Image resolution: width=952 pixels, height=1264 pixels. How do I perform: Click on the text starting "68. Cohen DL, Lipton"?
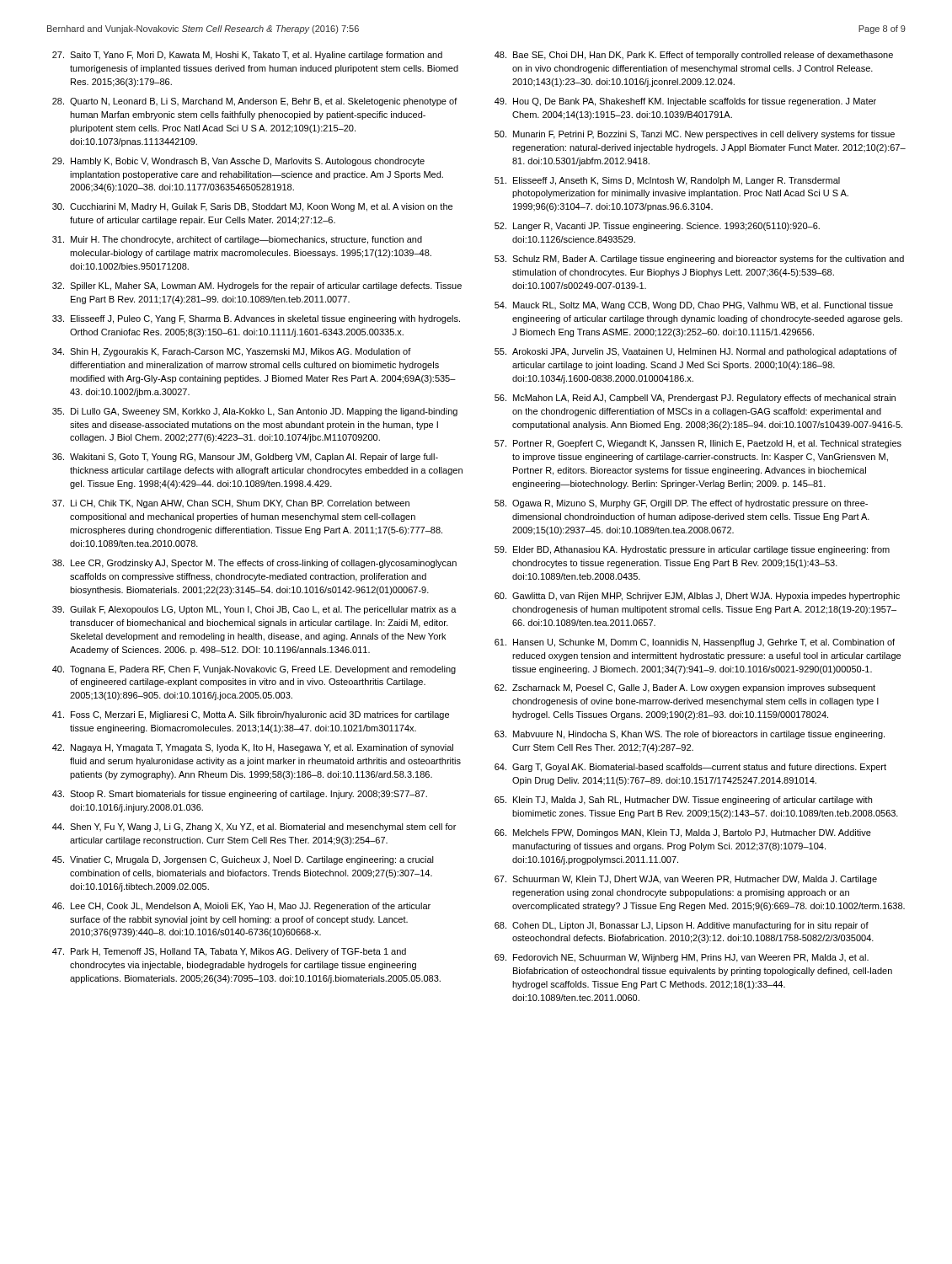pos(697,932)
